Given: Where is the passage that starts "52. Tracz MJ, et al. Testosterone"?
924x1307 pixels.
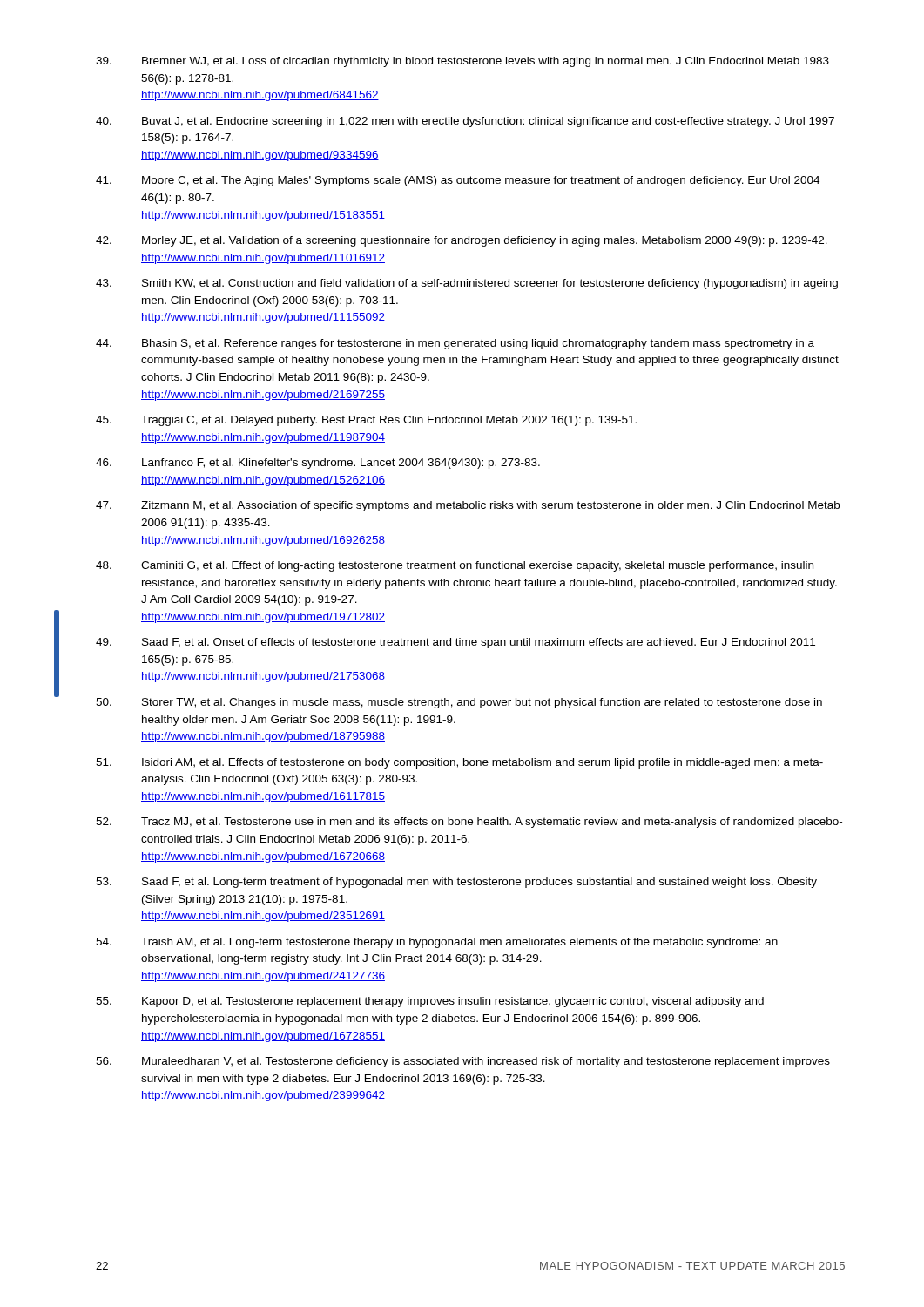Looking at the screenshot, I should click(x=471, y=839).
